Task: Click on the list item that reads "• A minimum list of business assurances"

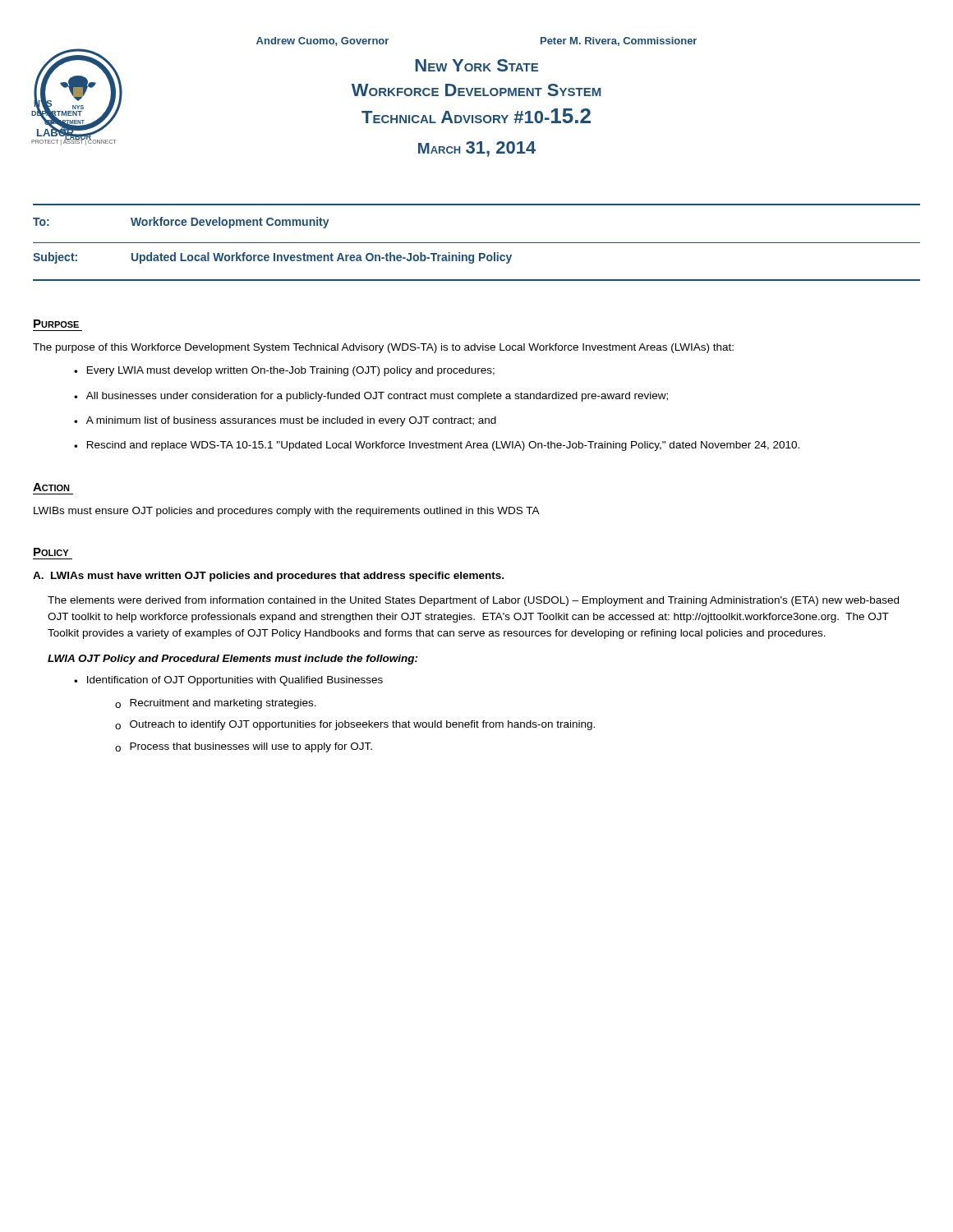Action: (x=285, y=421)
